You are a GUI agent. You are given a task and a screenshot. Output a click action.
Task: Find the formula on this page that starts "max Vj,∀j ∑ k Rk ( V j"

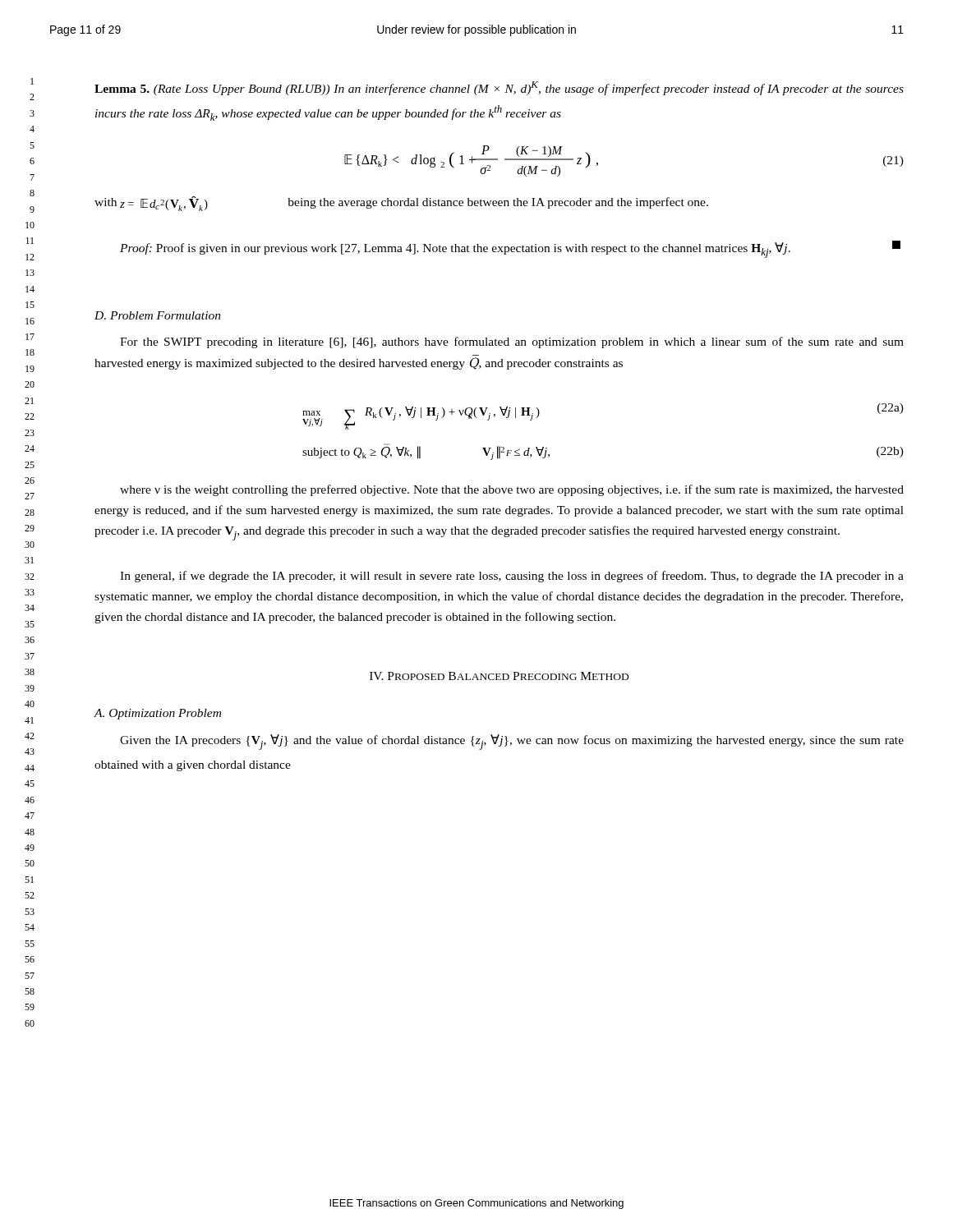[499, 425]
